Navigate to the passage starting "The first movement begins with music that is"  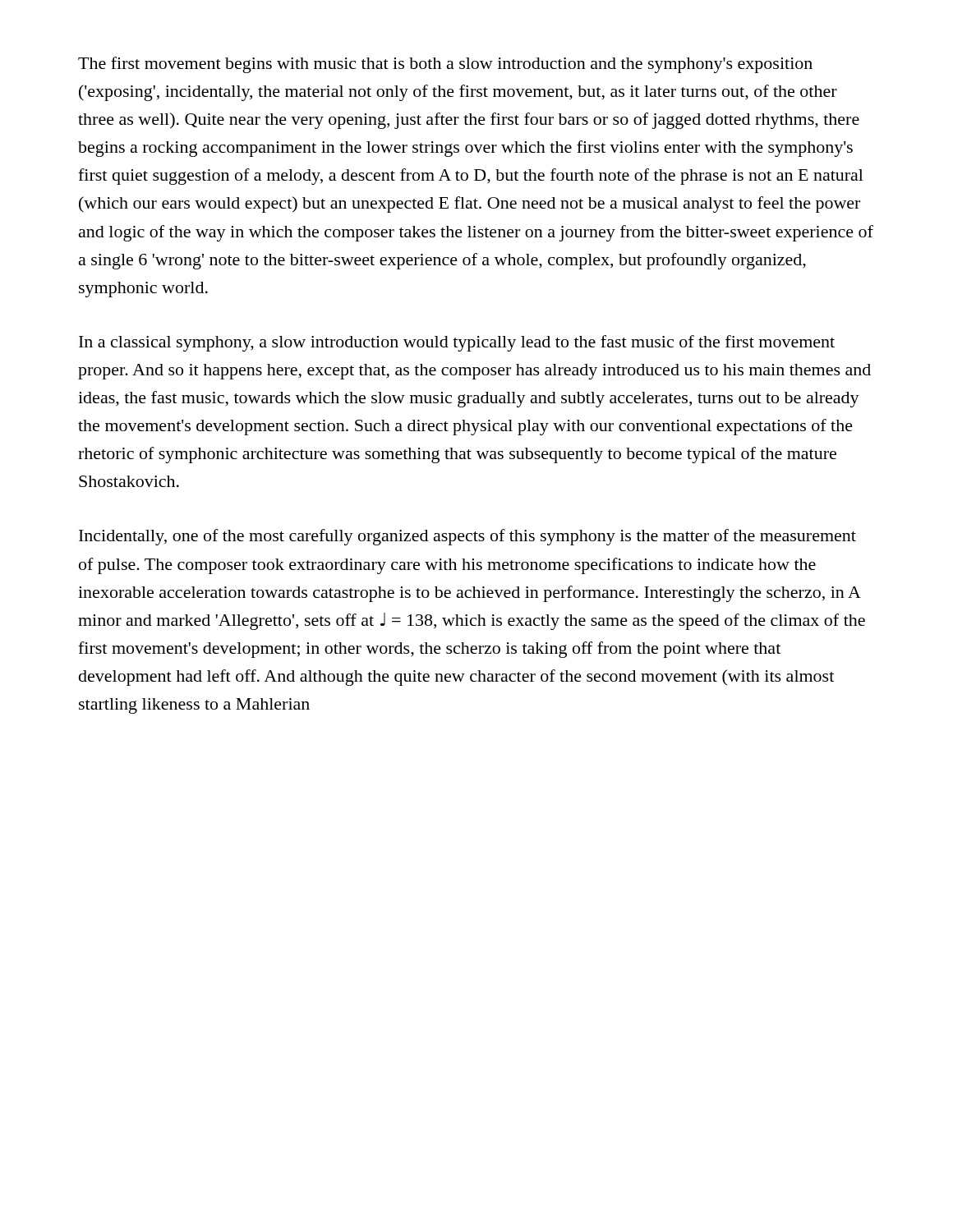tap(476, 175)
